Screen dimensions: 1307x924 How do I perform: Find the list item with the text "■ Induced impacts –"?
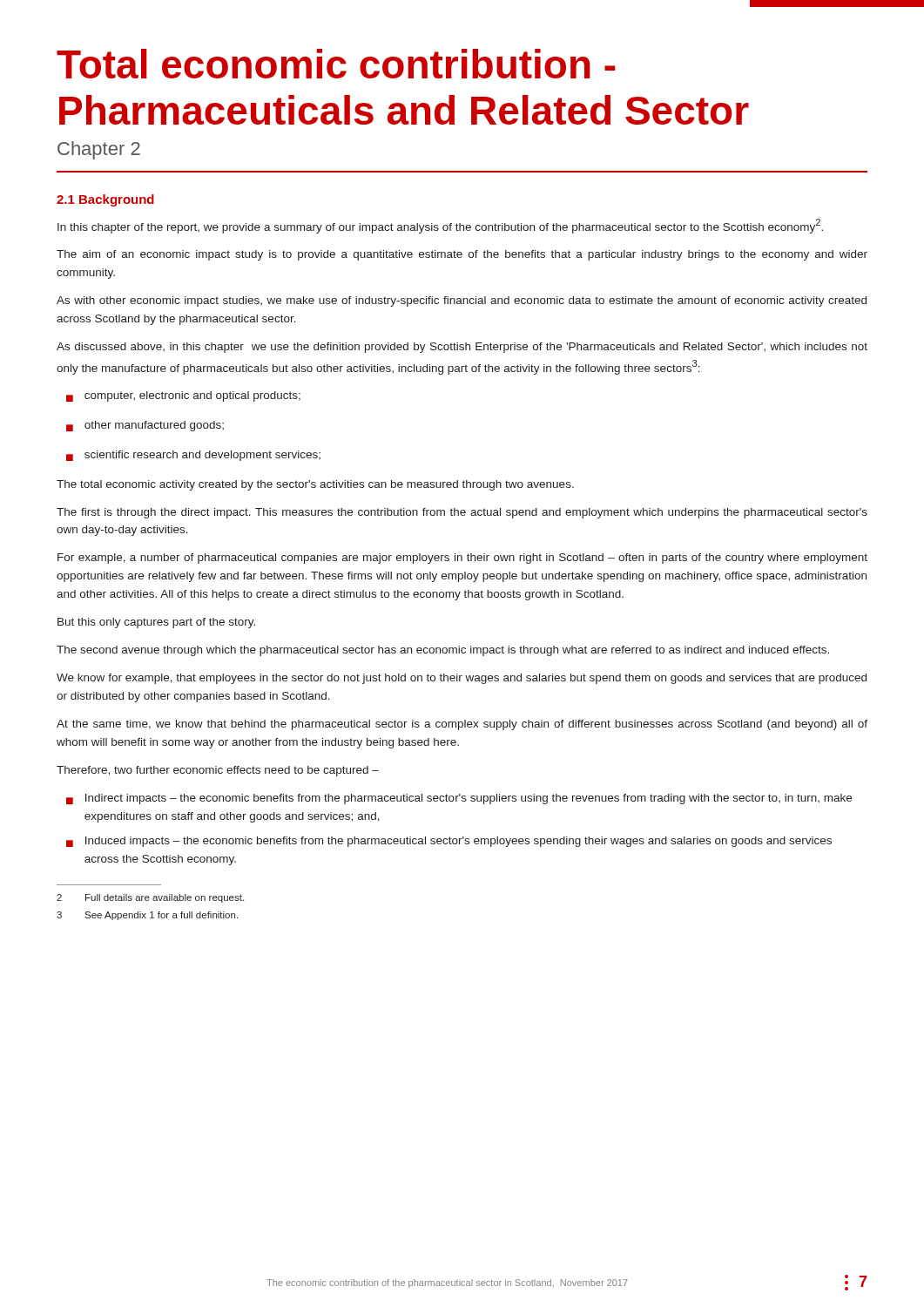[x=466, y=851]
